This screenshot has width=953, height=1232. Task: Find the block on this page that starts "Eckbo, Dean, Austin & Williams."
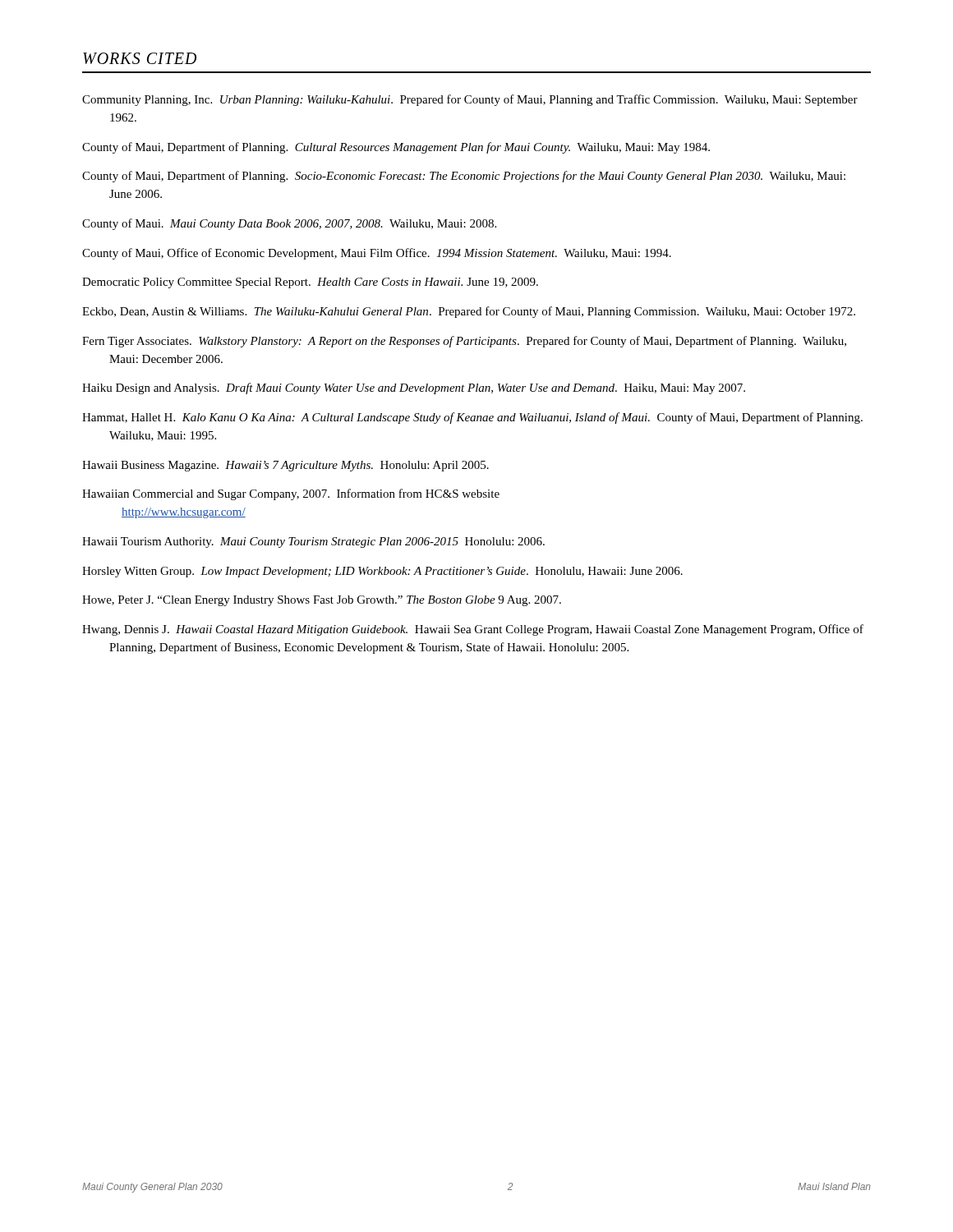click(x=469, y=311)
